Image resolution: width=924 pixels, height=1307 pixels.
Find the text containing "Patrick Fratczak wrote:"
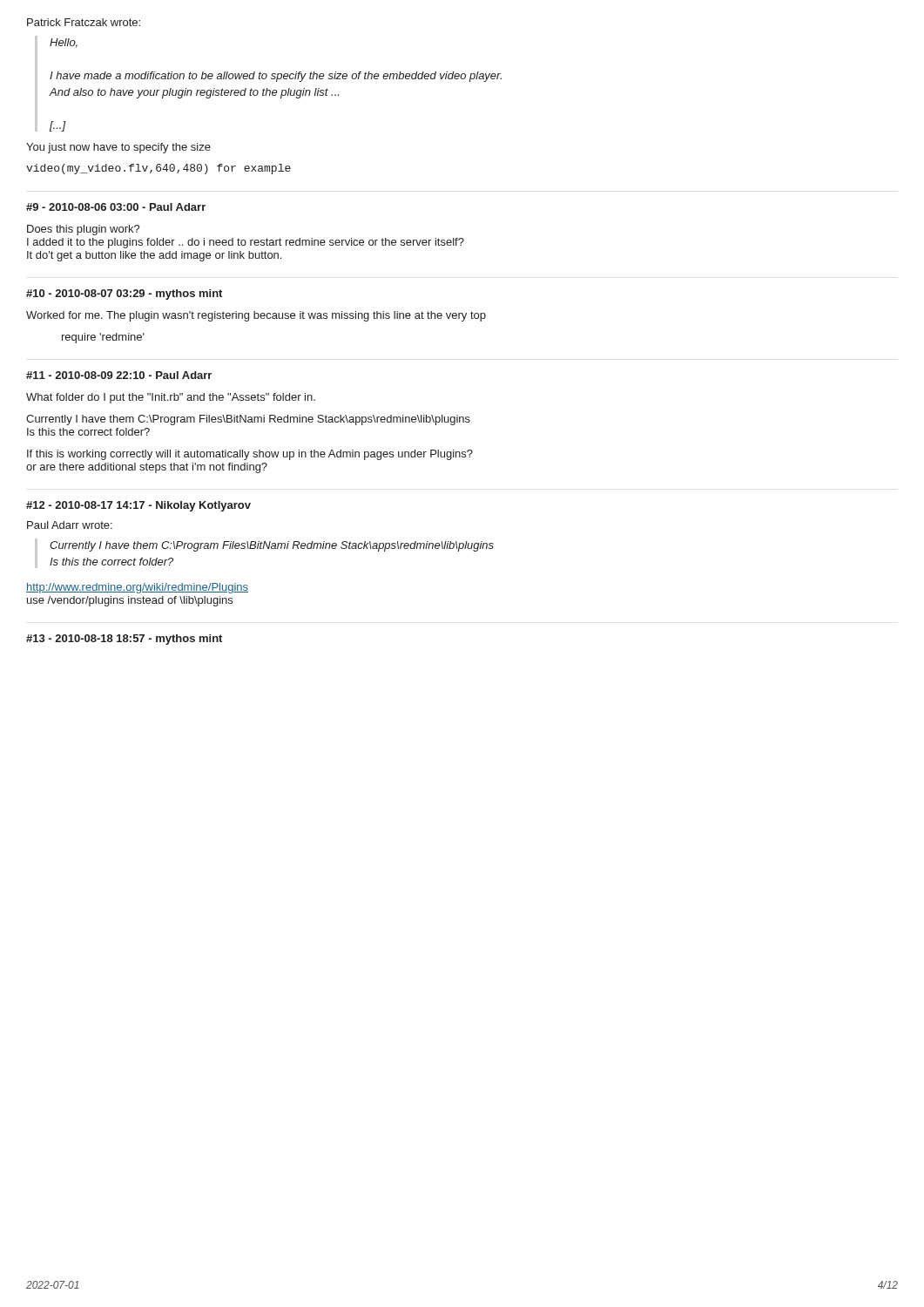click(84, 22)
